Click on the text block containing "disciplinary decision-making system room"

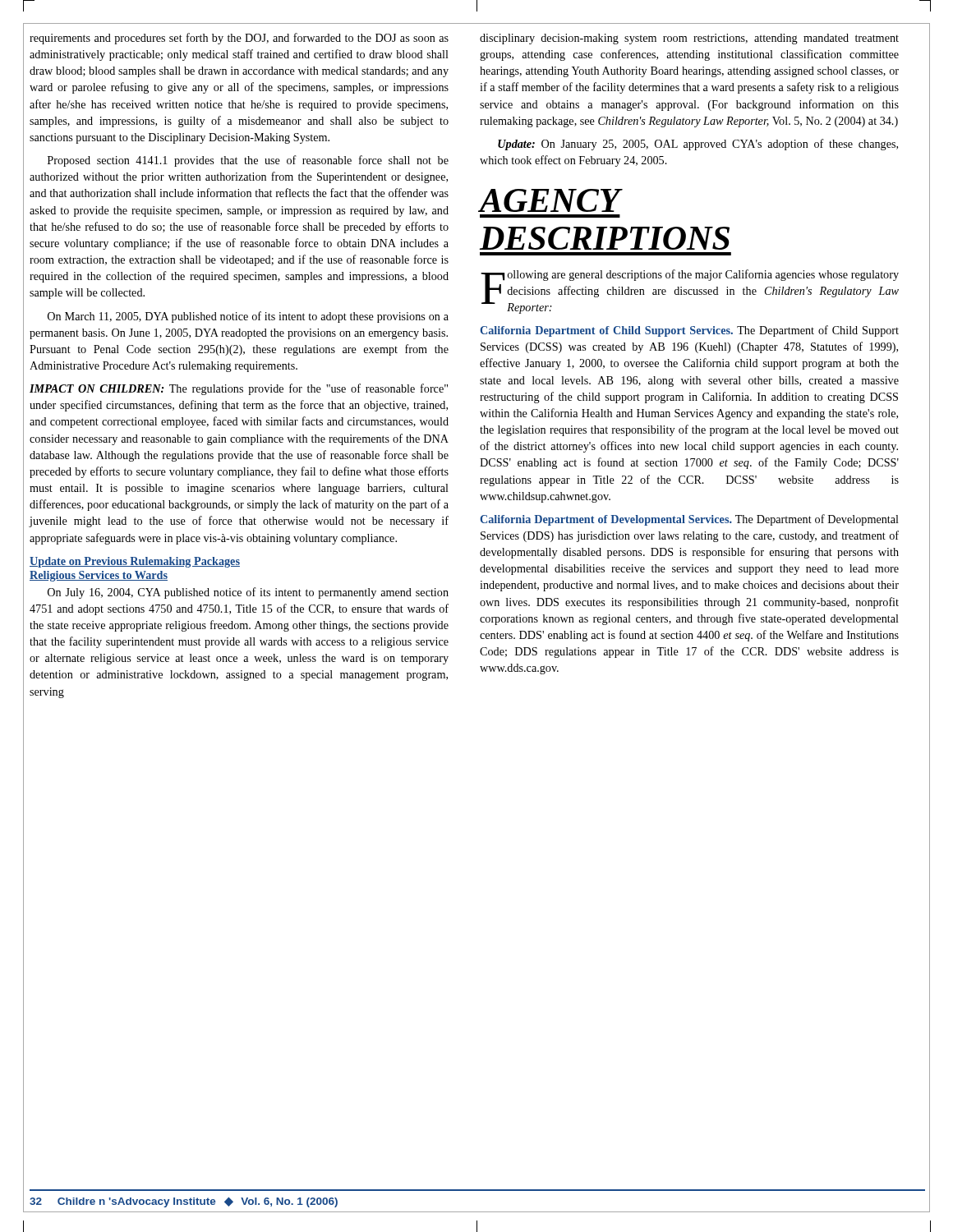[x=689, y=79]
